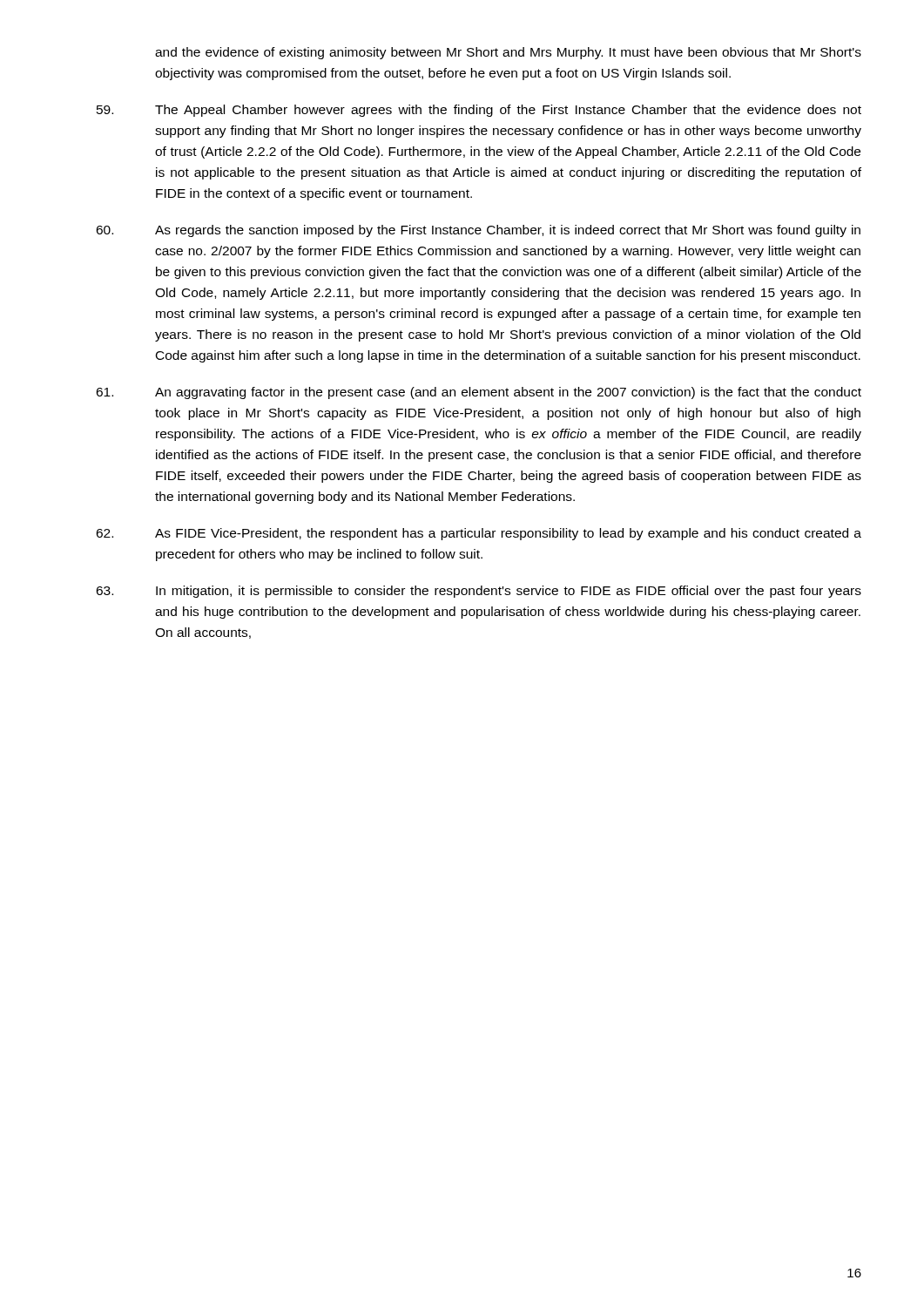Click on the list item with the text "60. As regards the sanction imposed"

(x=479, y=293)
